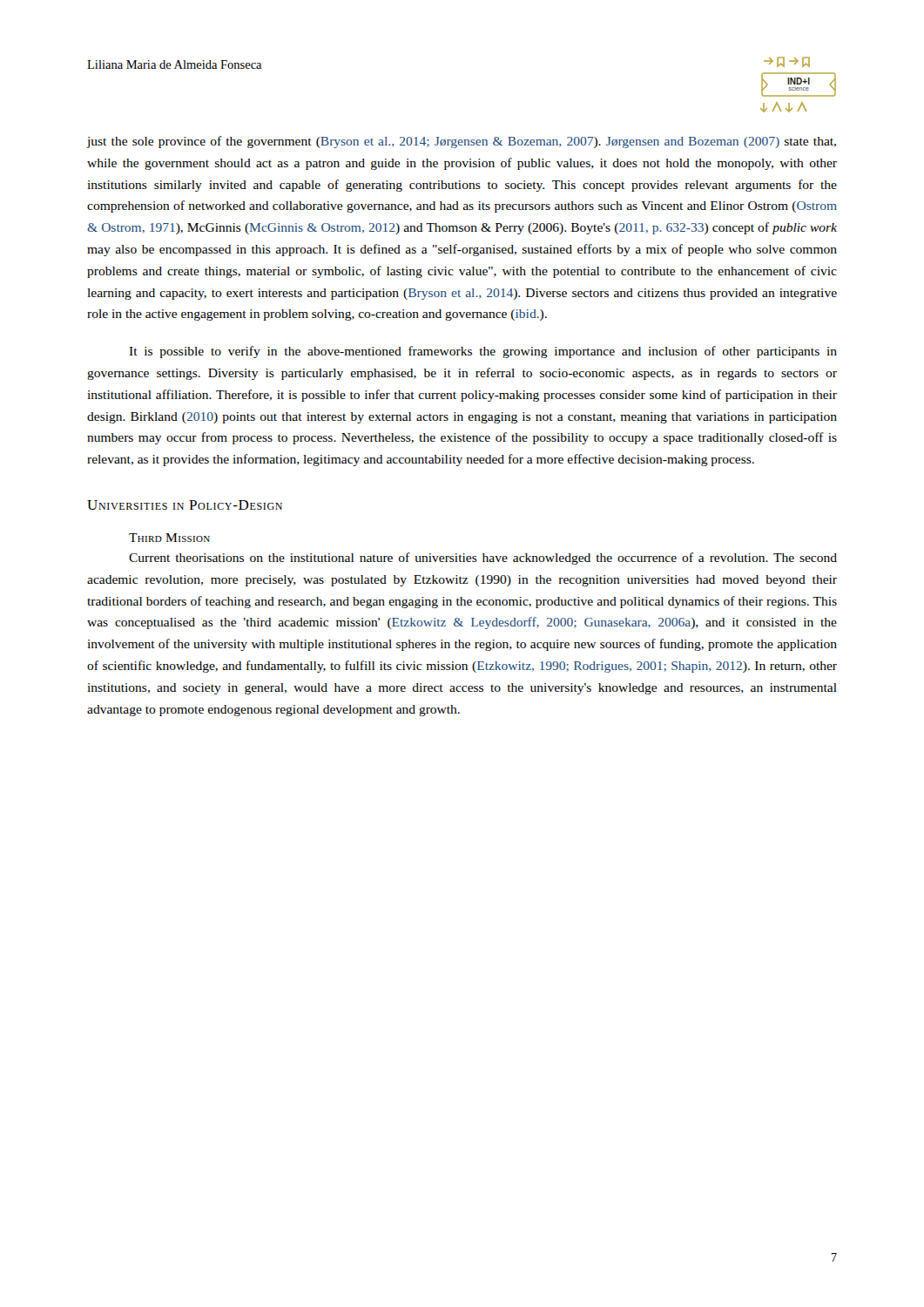Find a logo

click(x=799, y=84)
